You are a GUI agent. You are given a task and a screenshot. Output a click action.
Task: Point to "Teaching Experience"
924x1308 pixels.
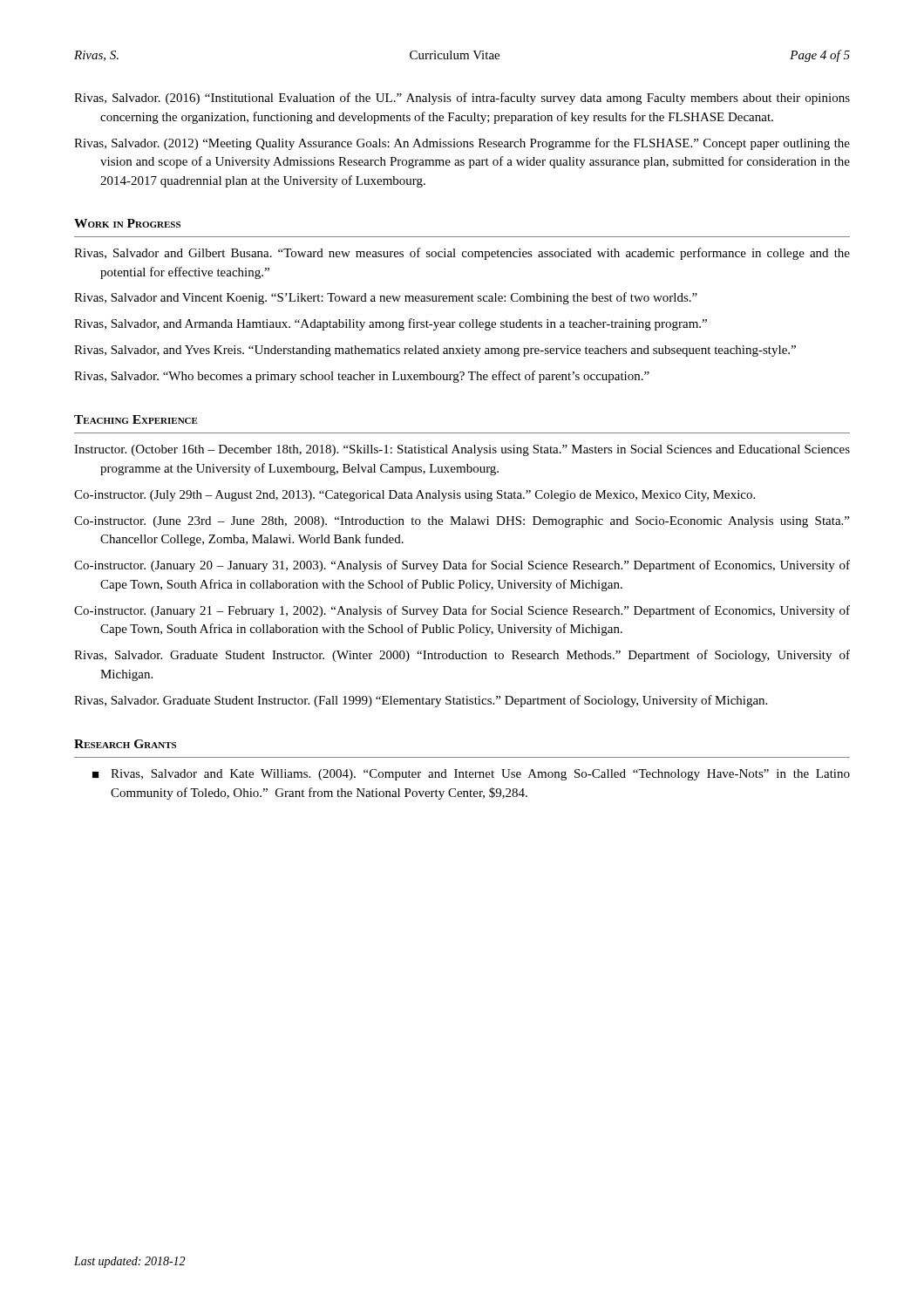click(x=136, y=419)
